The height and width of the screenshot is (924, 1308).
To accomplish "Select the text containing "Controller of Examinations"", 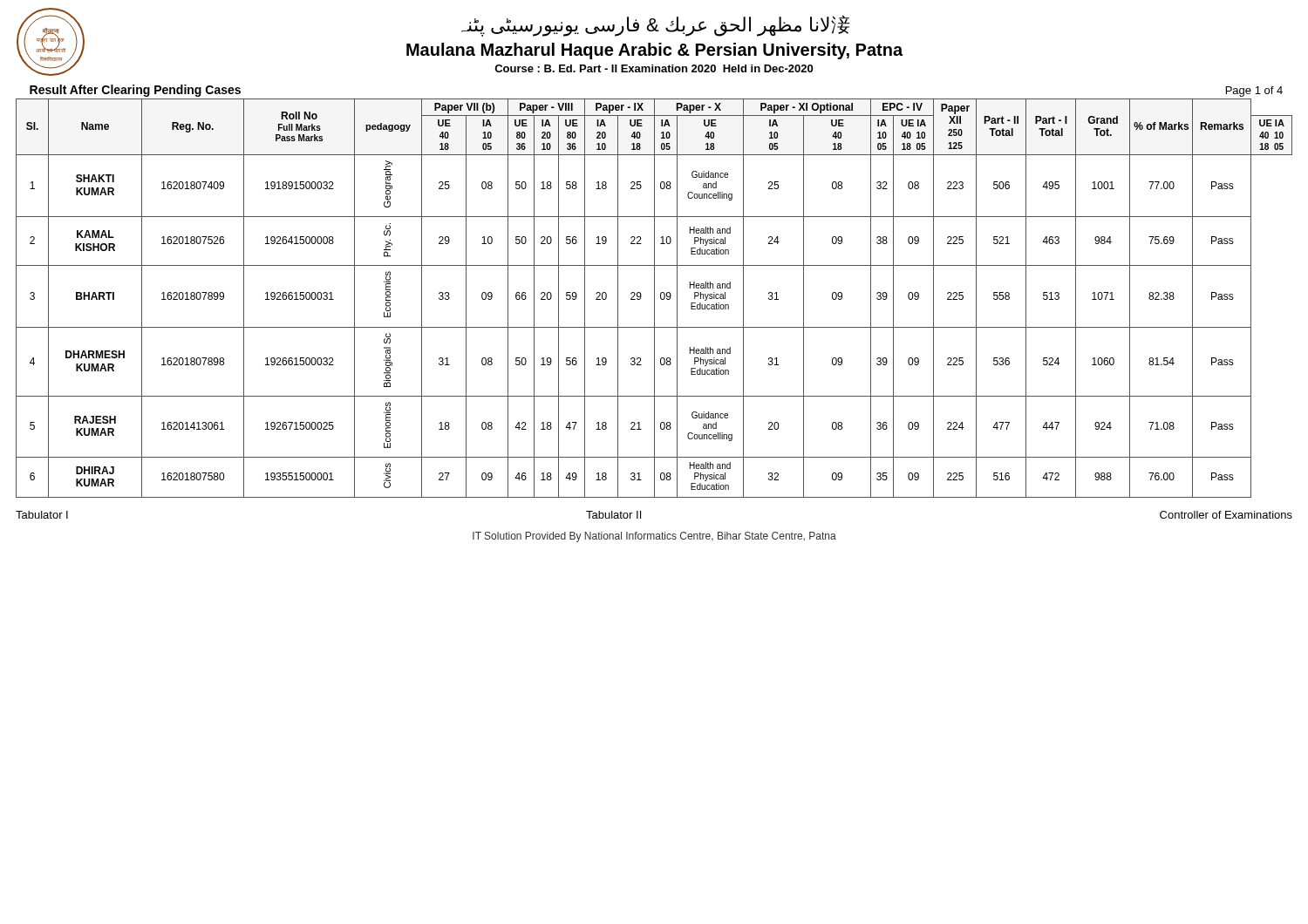I will (x=1226, y=515).
